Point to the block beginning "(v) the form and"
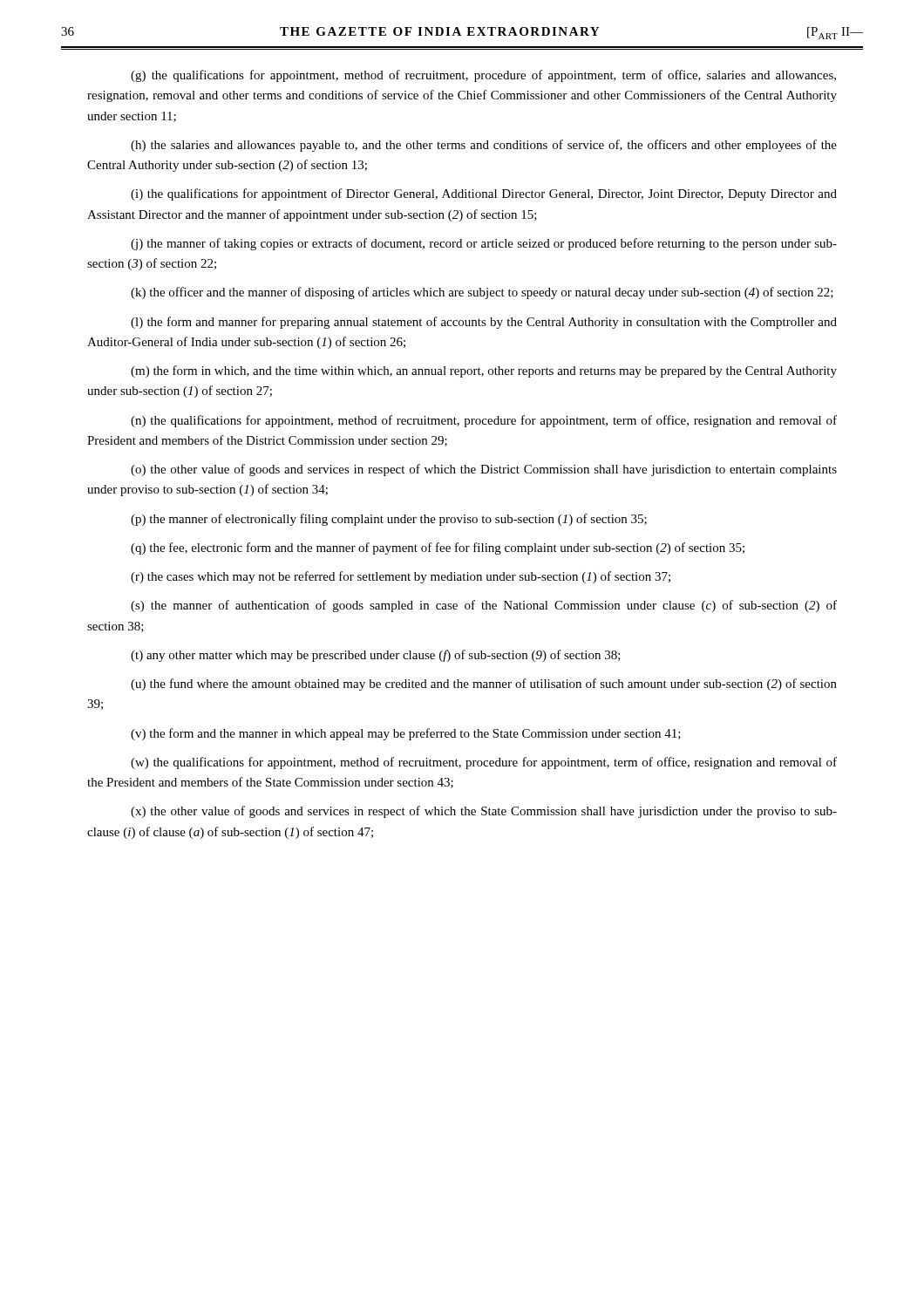Viewport: 924px width, 1308px height. coord(406,733)
